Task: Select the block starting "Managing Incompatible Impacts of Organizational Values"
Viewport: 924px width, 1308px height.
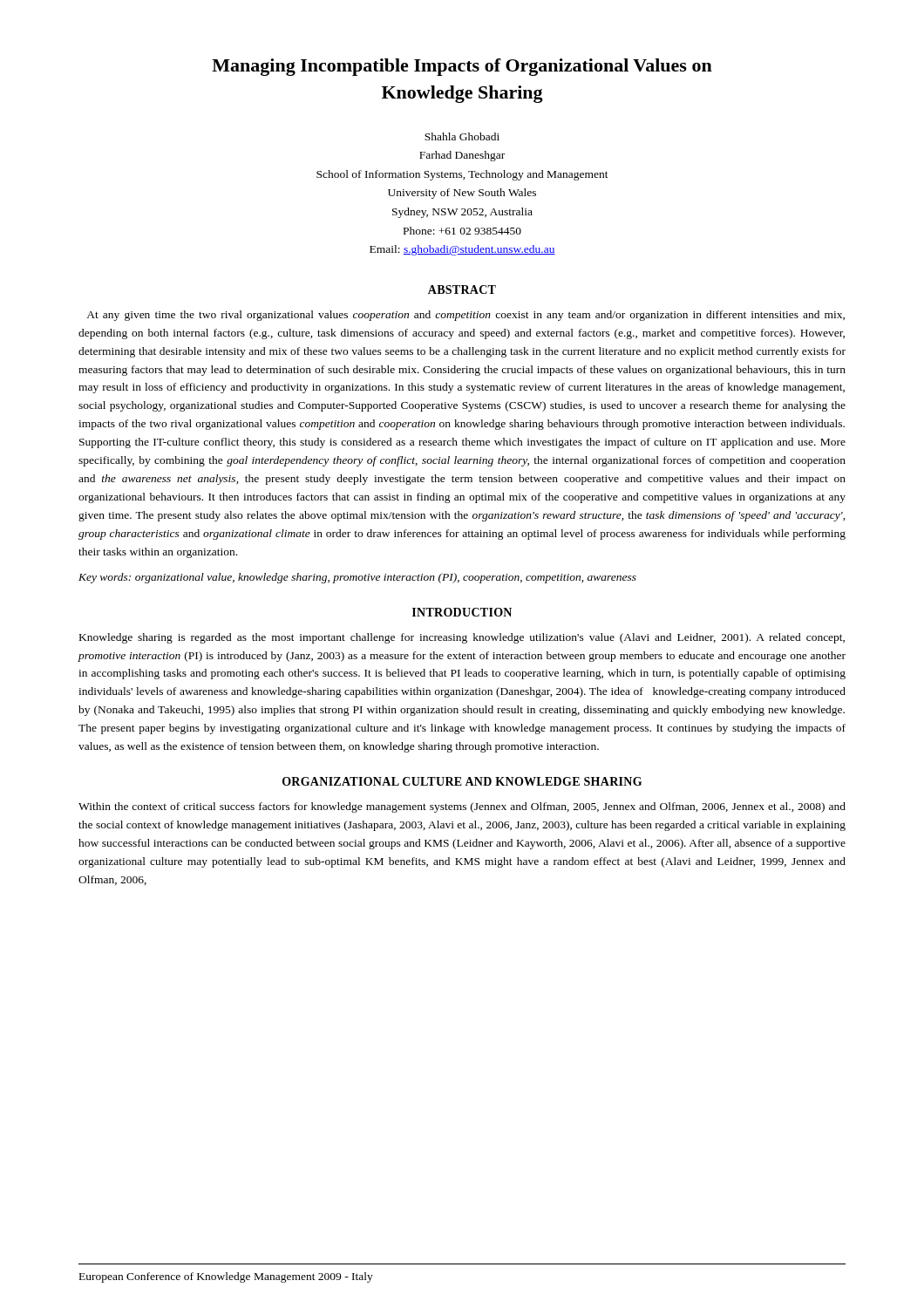Action: click(x=462, y=79)
